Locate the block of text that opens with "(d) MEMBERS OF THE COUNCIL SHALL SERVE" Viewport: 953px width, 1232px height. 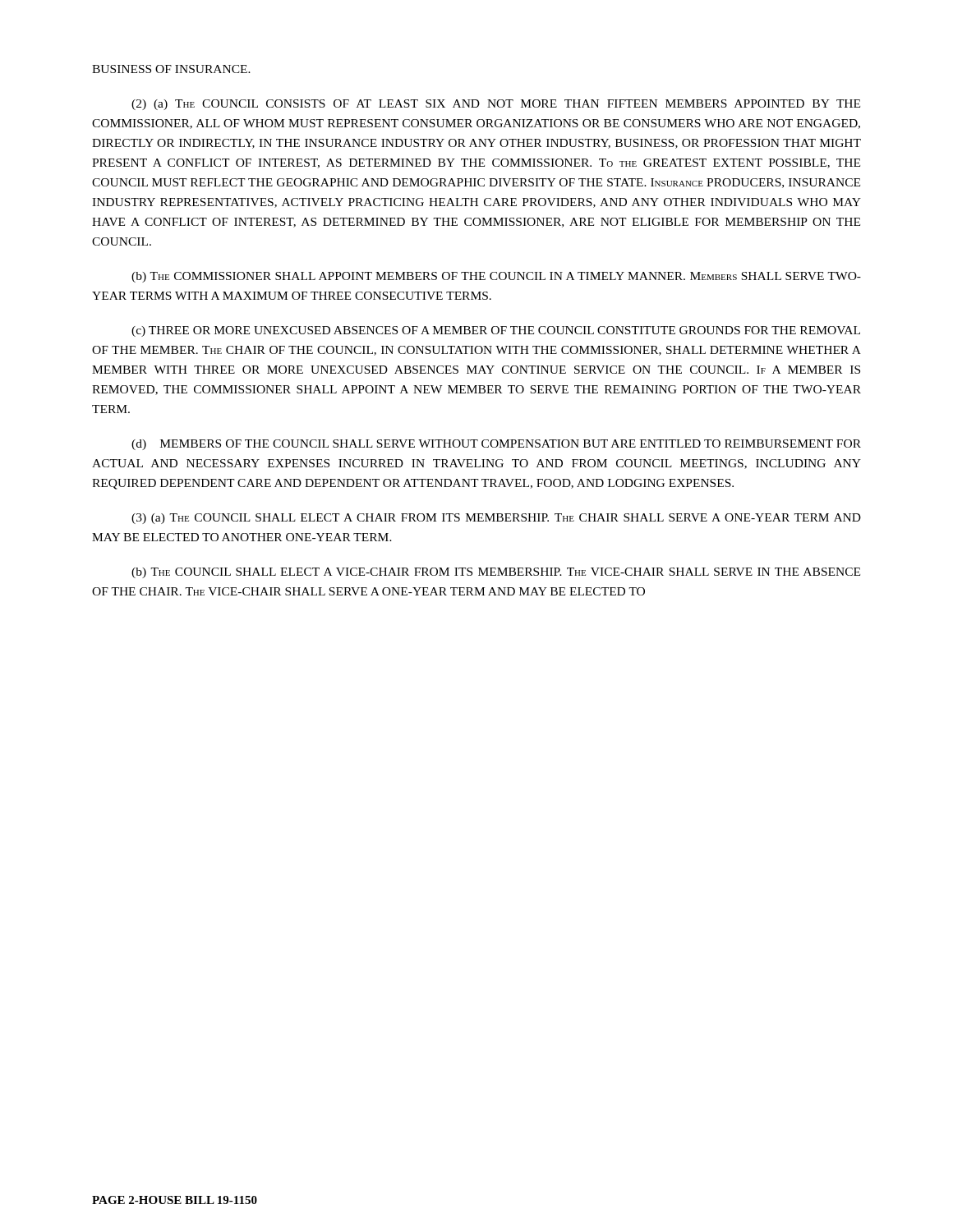pyautogui.click(x=476, y=463)
